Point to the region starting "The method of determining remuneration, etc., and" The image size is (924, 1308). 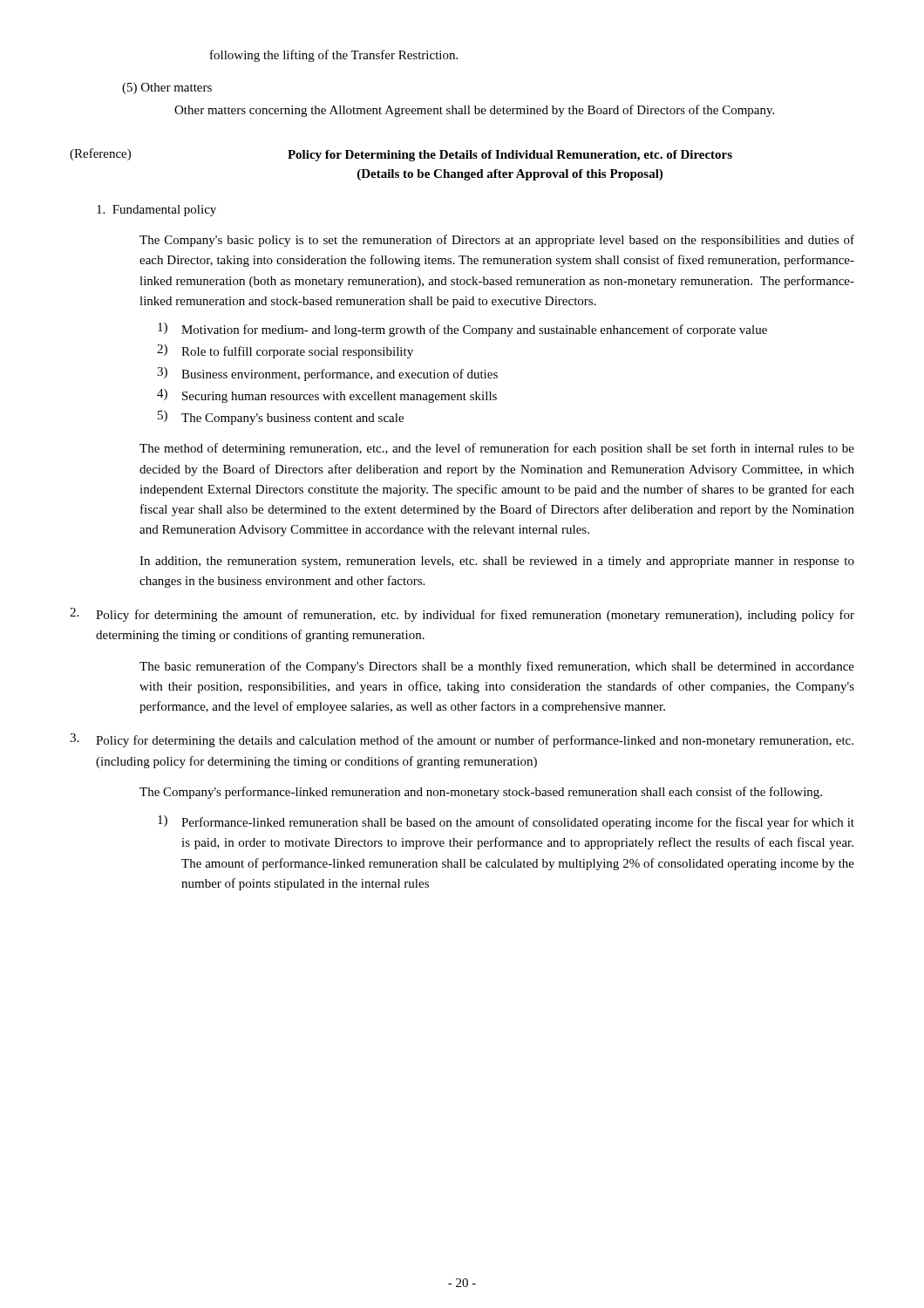pos(497,490)
